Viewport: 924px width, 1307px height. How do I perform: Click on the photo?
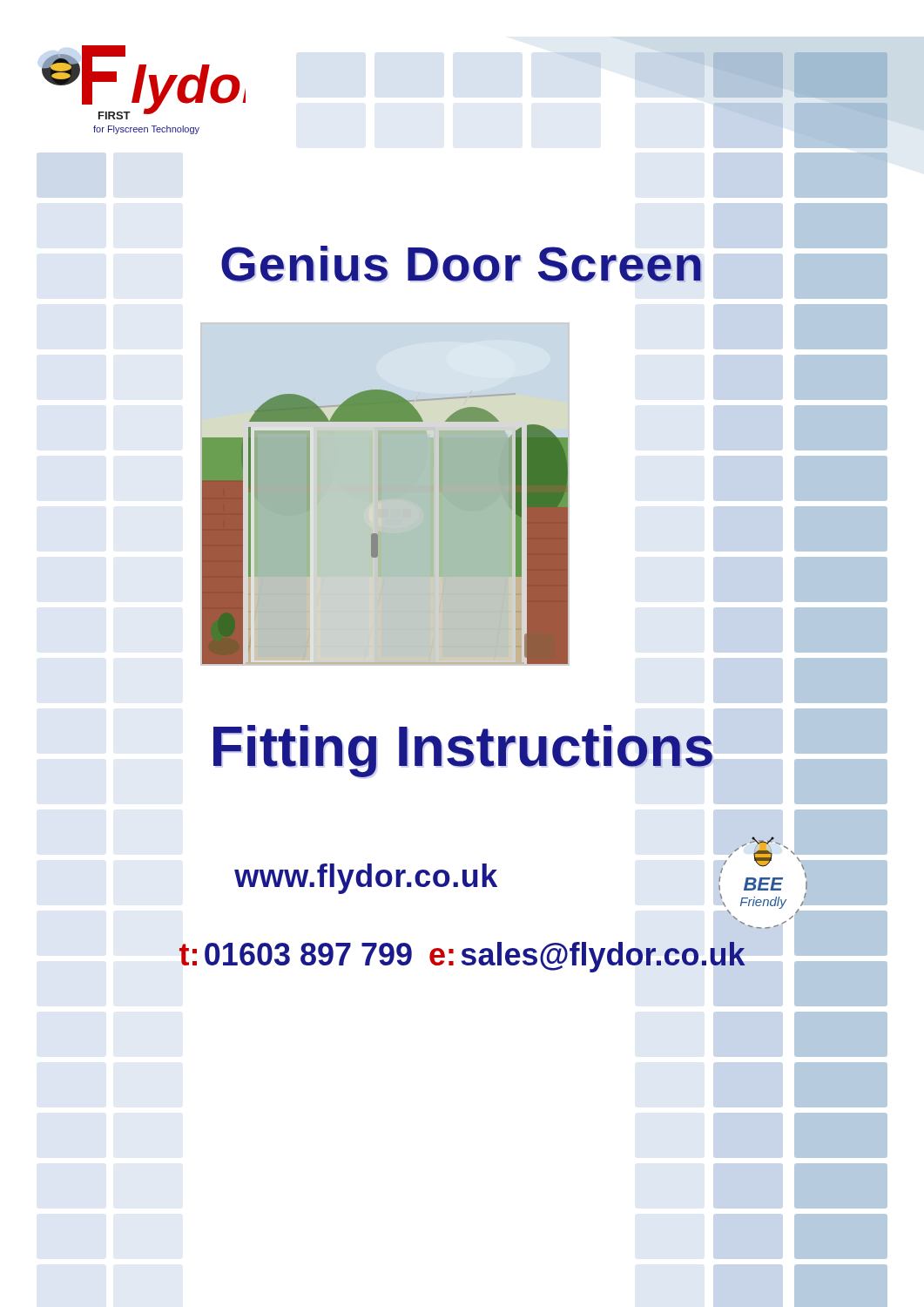click(385, 494)
